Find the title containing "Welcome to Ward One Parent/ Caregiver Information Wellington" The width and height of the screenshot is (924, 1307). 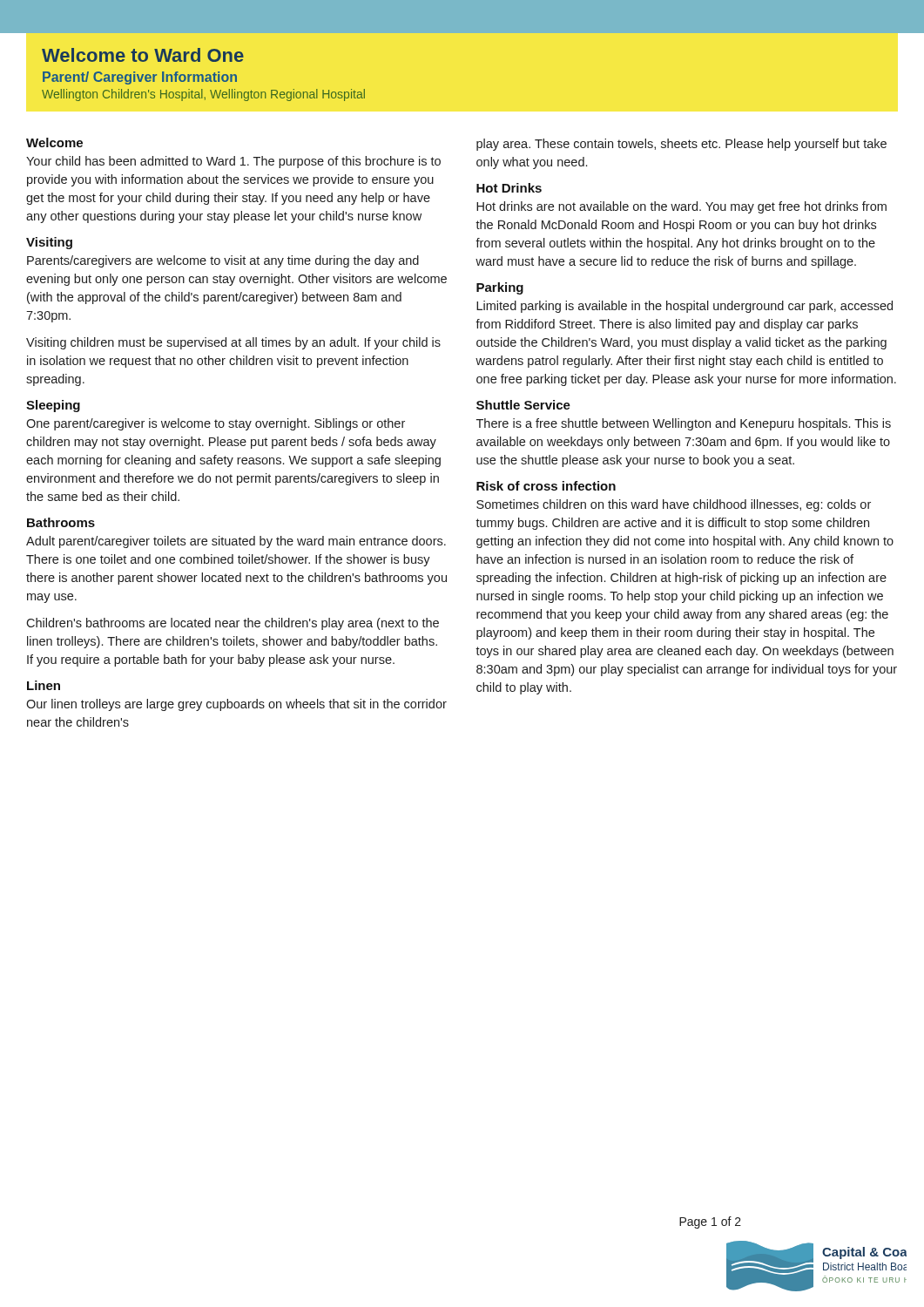143,55
